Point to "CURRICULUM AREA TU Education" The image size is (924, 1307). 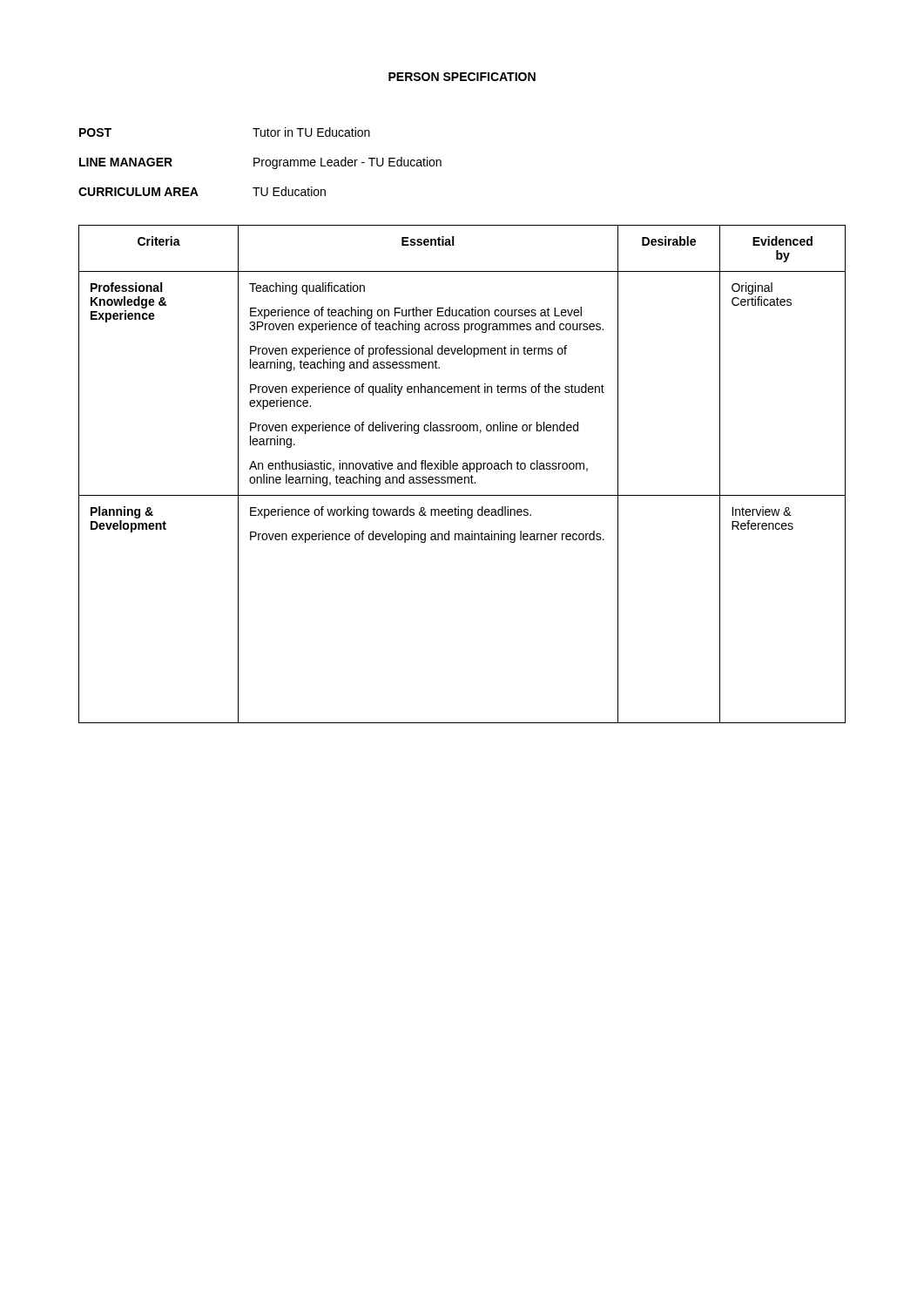202,192
